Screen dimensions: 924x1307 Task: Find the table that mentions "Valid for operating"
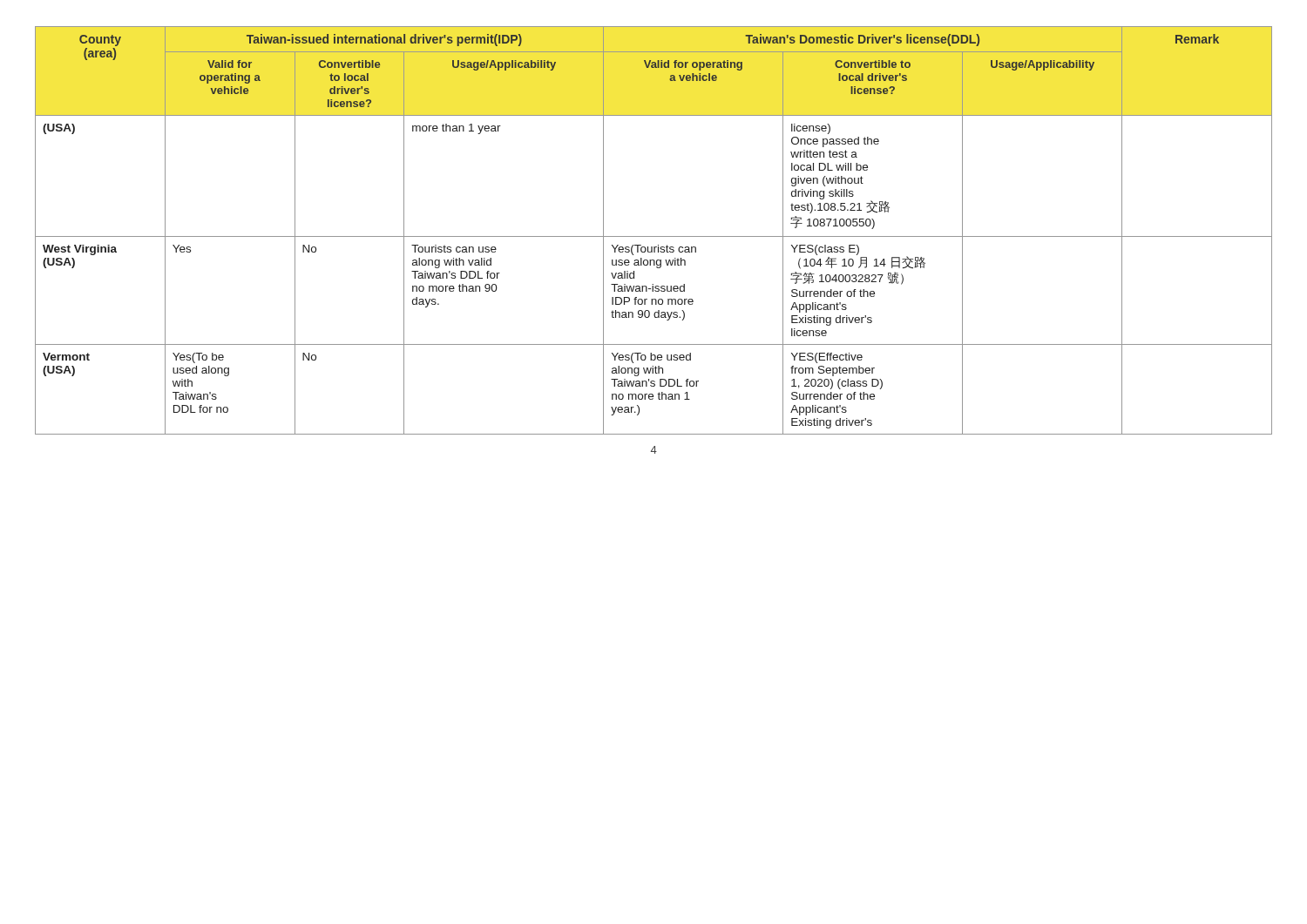[654, 230]
